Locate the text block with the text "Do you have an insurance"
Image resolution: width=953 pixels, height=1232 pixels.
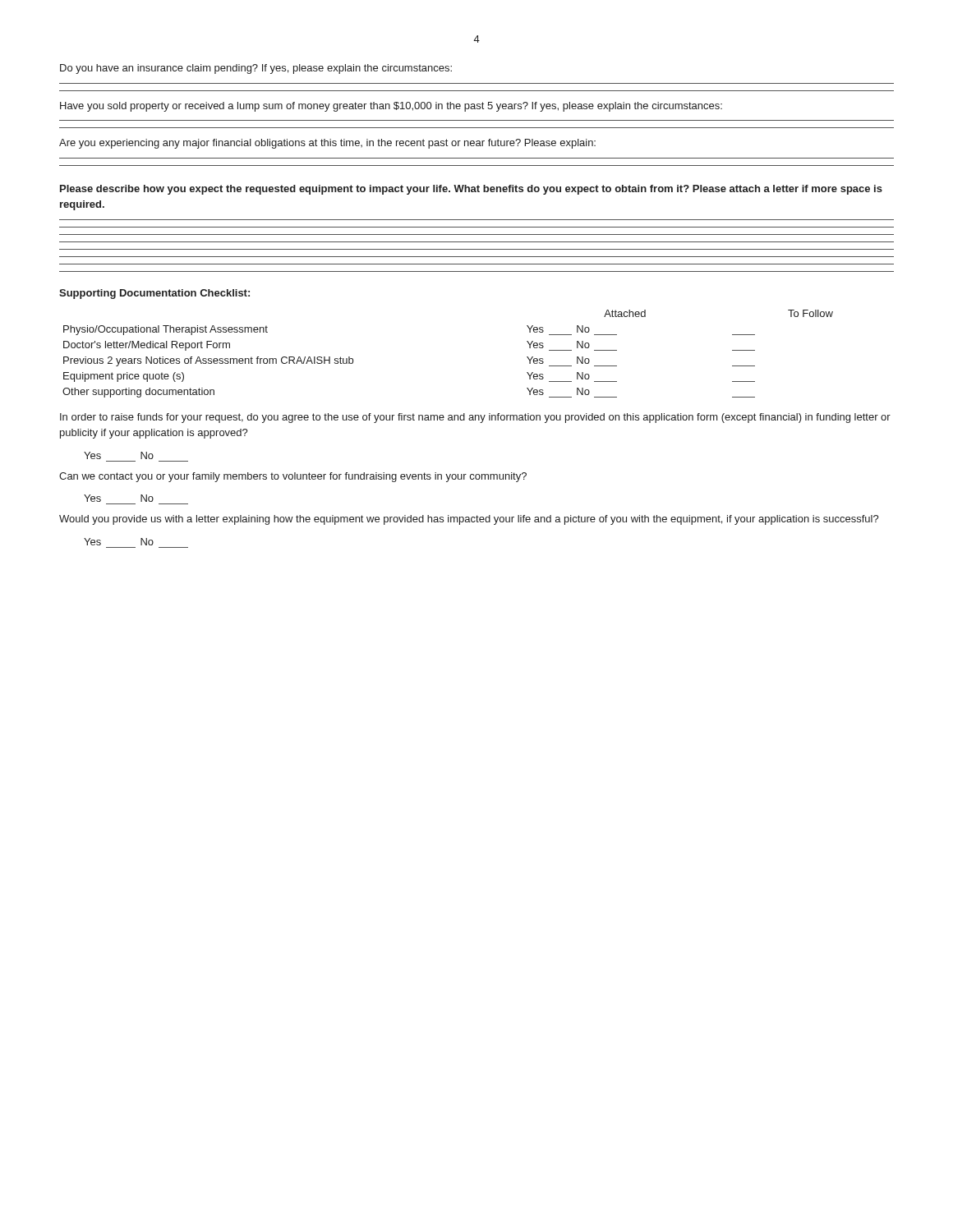[x=256, y=68]
